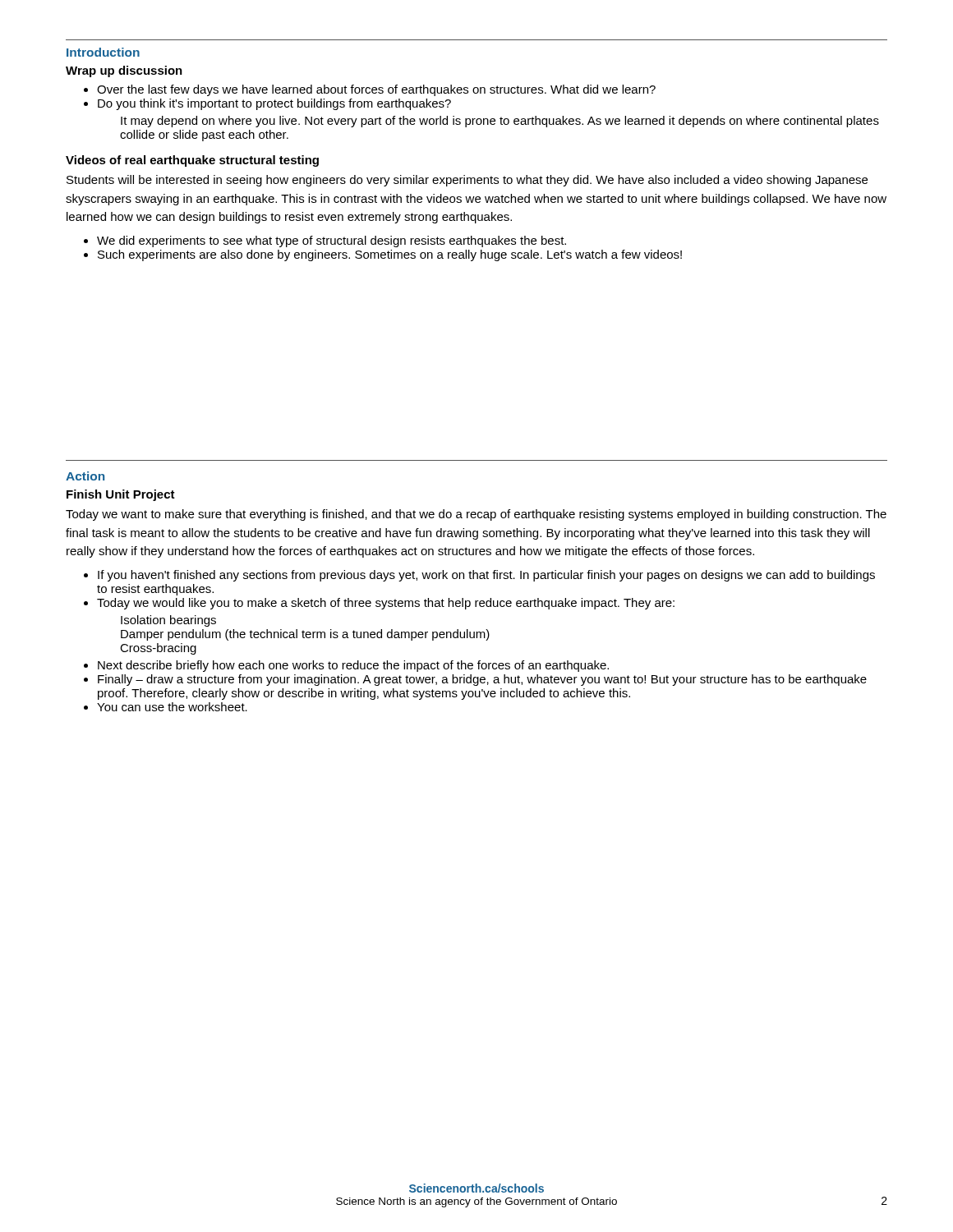Click on the list item that reads "Over the last"

pos(492,89)
